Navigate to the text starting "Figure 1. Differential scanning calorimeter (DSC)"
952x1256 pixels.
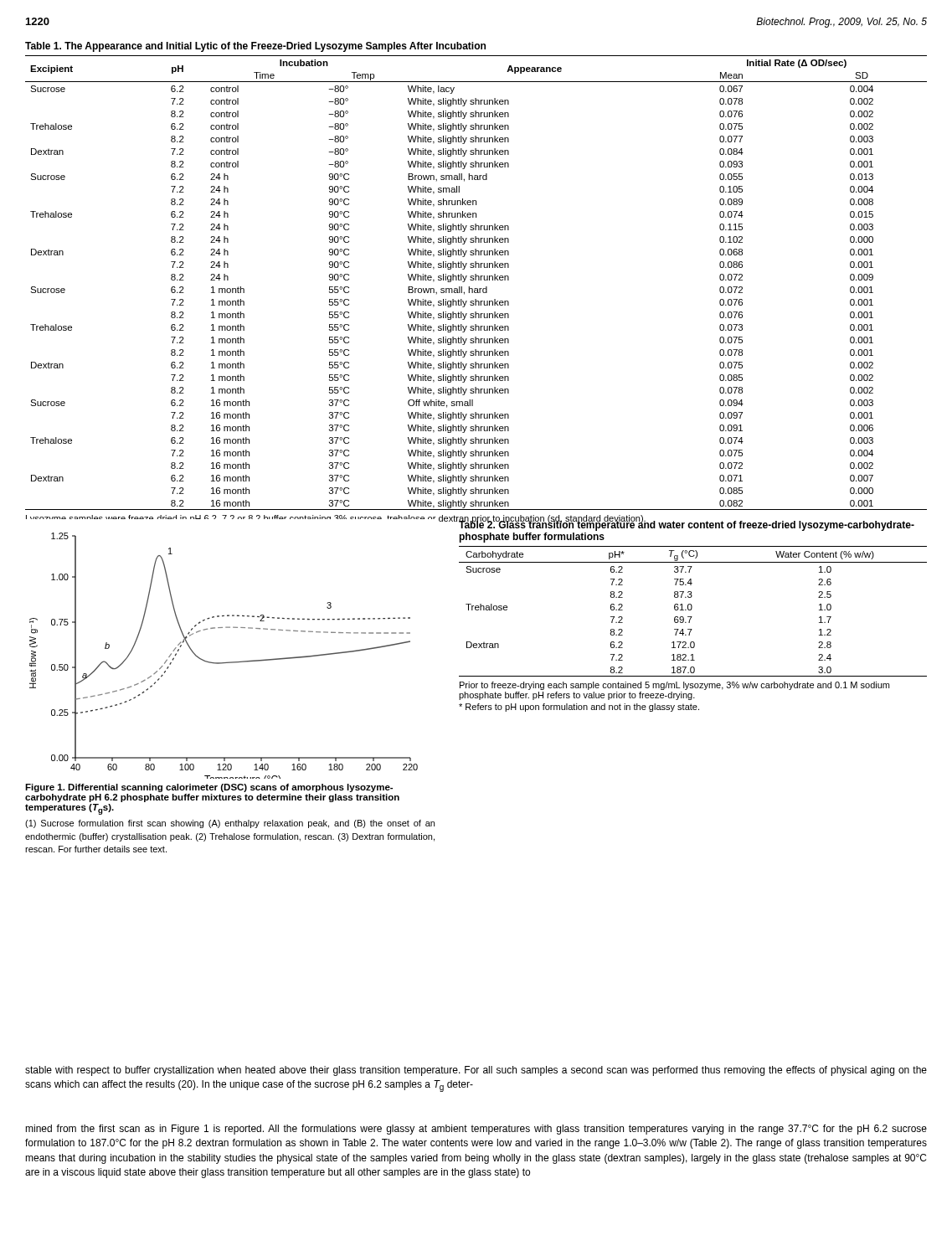pyautogui.click(x=212, y=799)
